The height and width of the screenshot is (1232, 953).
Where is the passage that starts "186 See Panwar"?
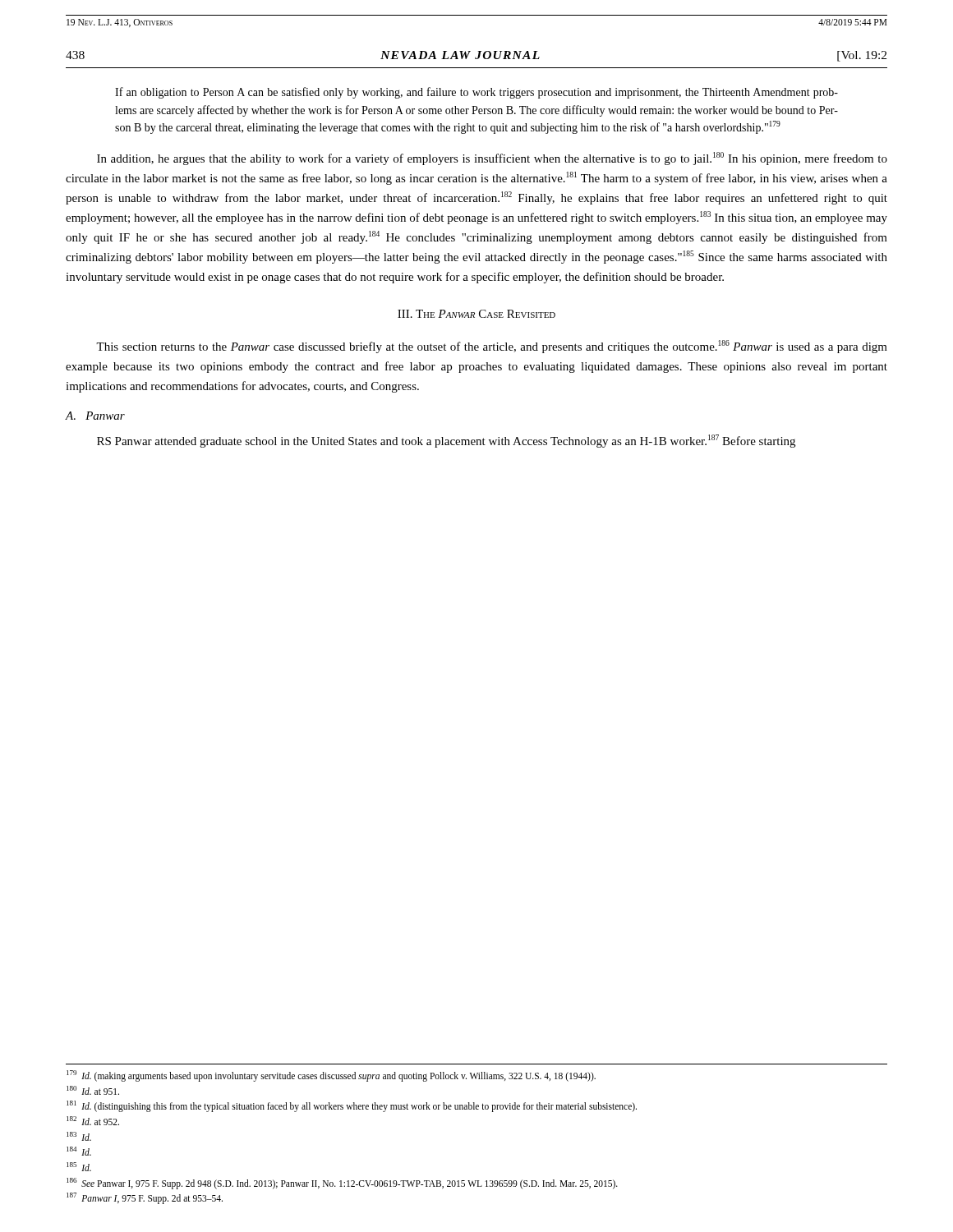[342, 1182]
